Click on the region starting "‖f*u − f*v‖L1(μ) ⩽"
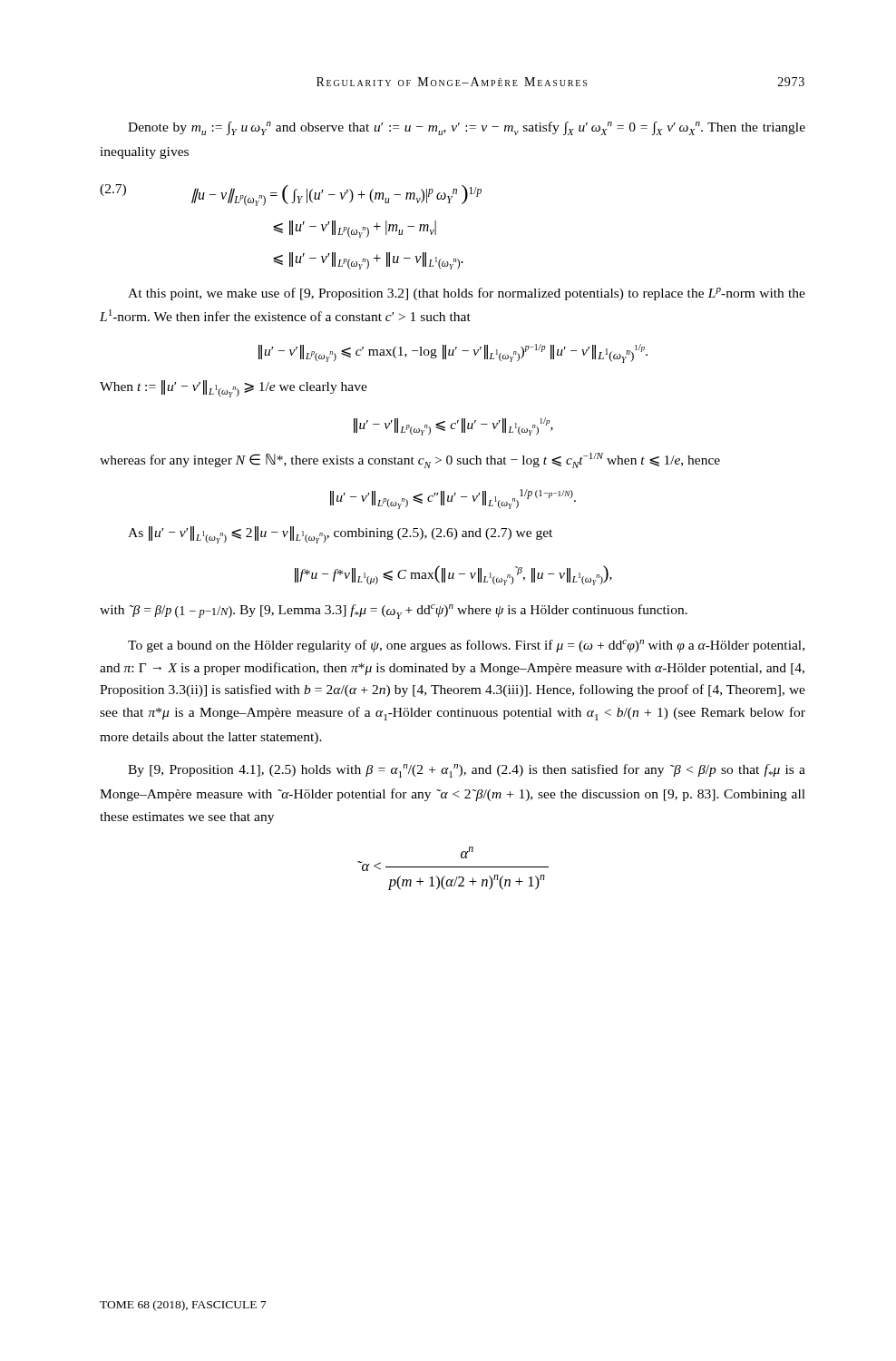 coord(453,575)
